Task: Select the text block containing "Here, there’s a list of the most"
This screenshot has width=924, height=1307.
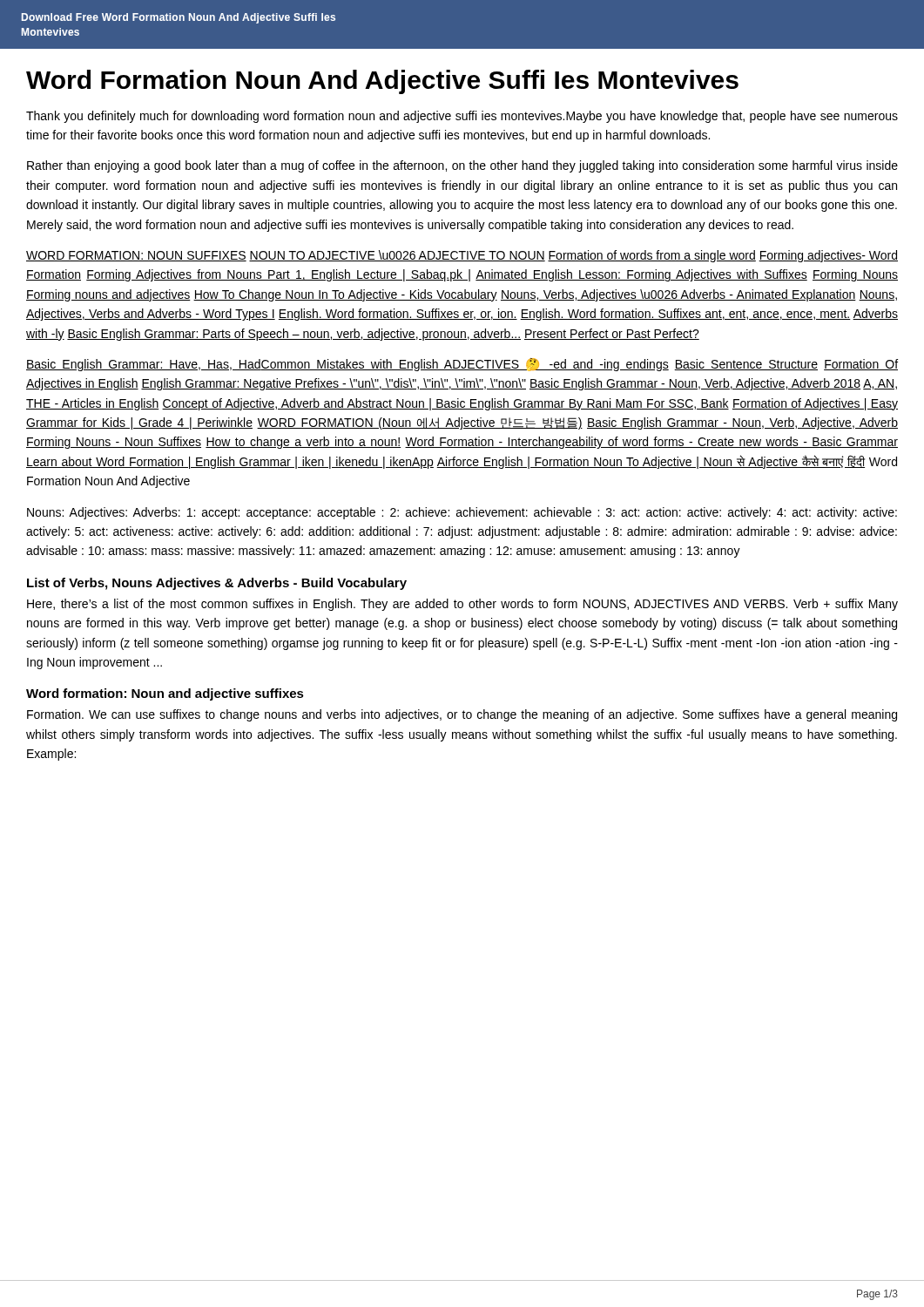Action: 462,633
